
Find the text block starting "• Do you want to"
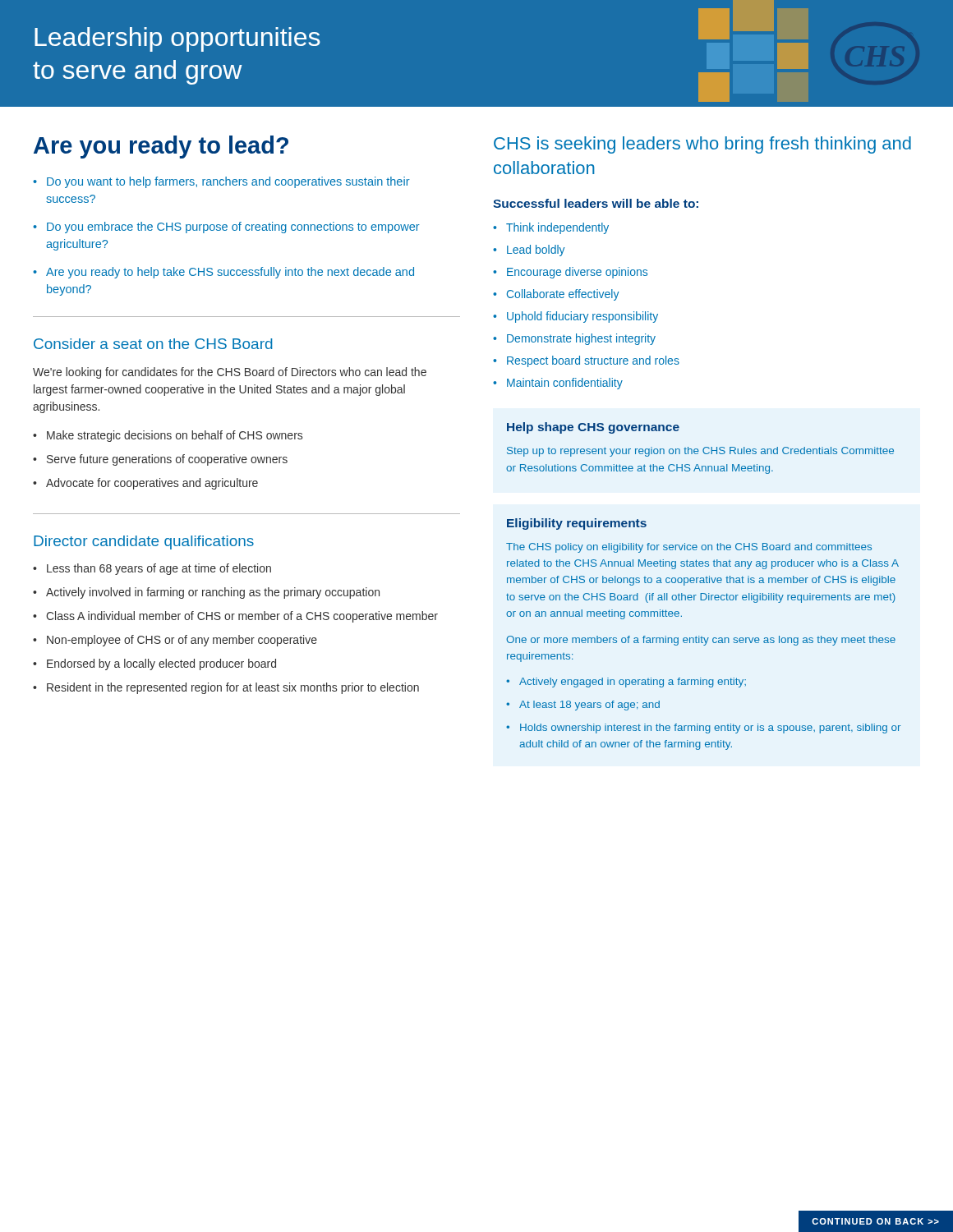coord(221,189)
